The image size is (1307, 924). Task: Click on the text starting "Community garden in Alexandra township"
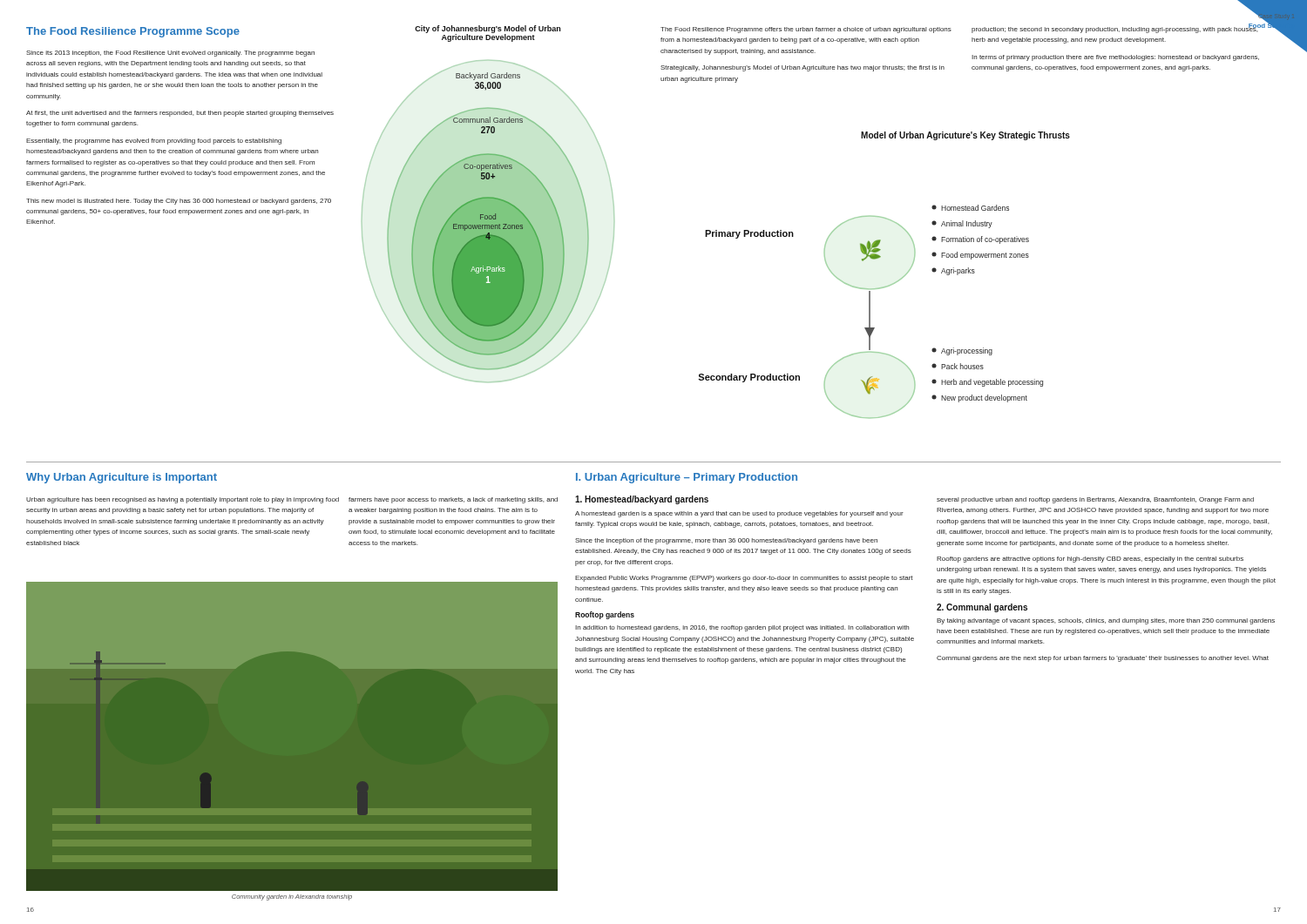tap(292, 897)
